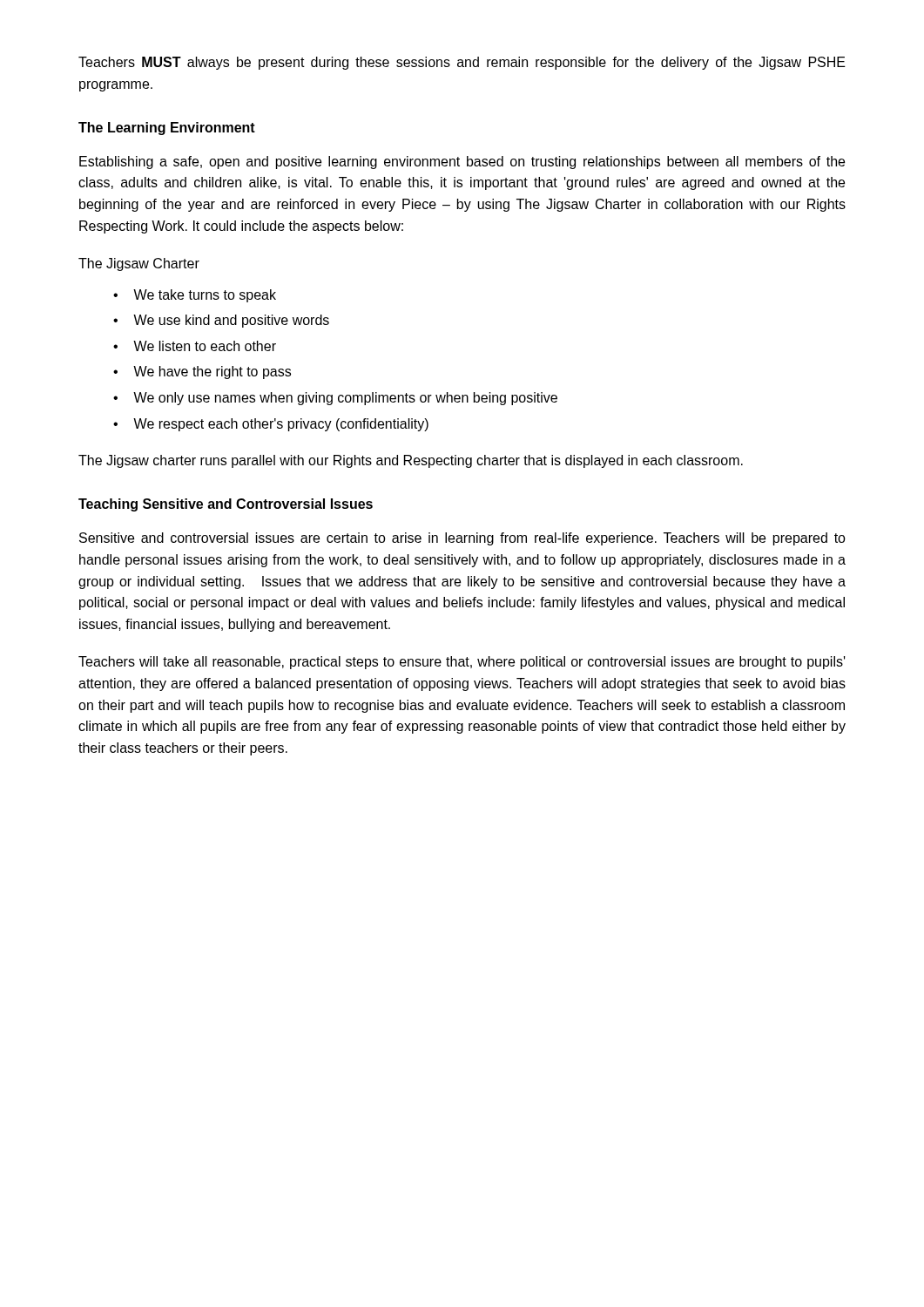The height and width of the screenshot is (1307, 924).
Task: Locate the text block starting "The Learning Environment"
Action: coord(167,127)
